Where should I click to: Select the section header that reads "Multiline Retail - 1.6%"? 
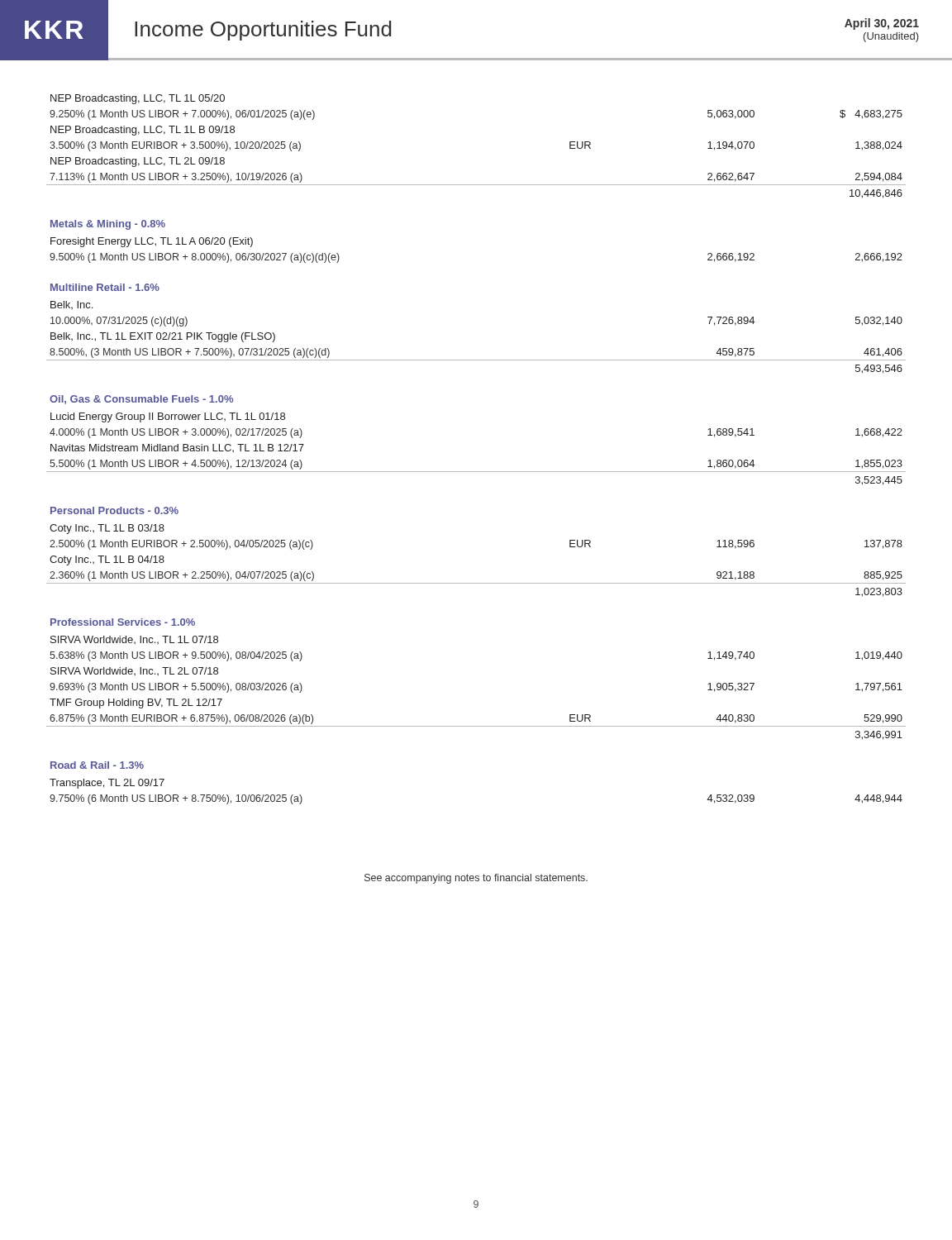click(105, 287)
